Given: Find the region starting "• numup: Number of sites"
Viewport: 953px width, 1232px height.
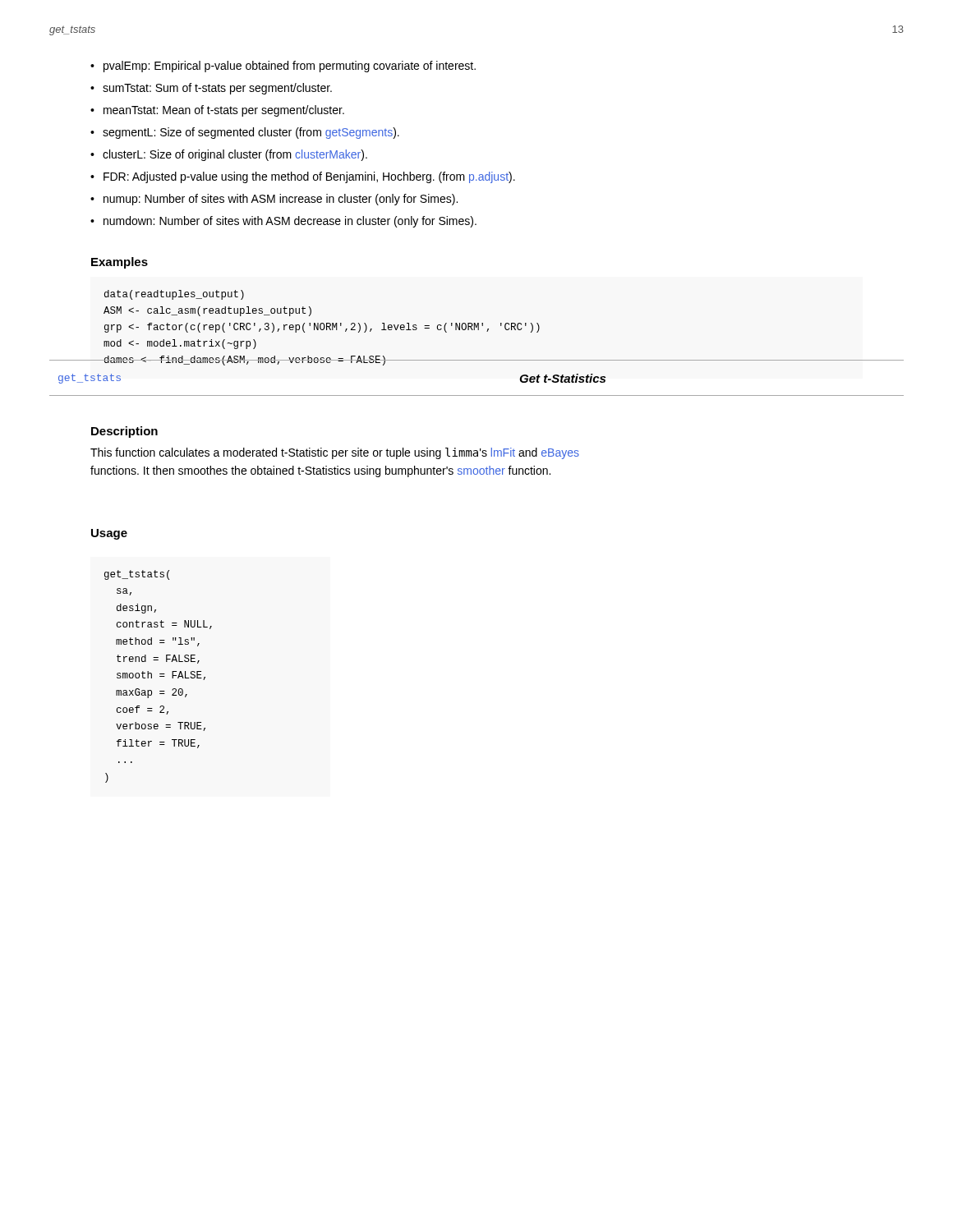Looking at the screenshot, I should (x=275, y=199).
